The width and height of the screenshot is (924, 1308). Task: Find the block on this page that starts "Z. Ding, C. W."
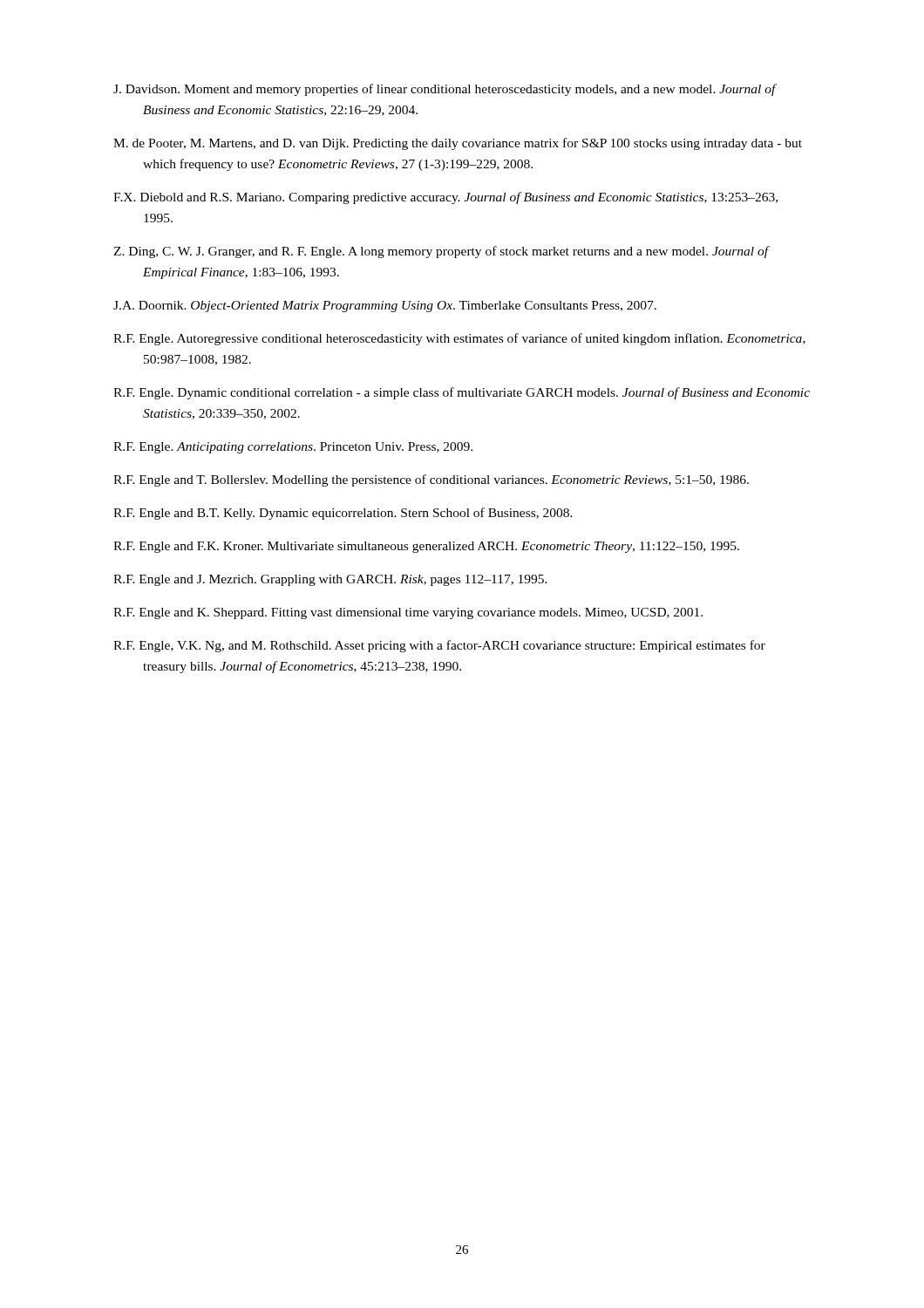[441, 261]
